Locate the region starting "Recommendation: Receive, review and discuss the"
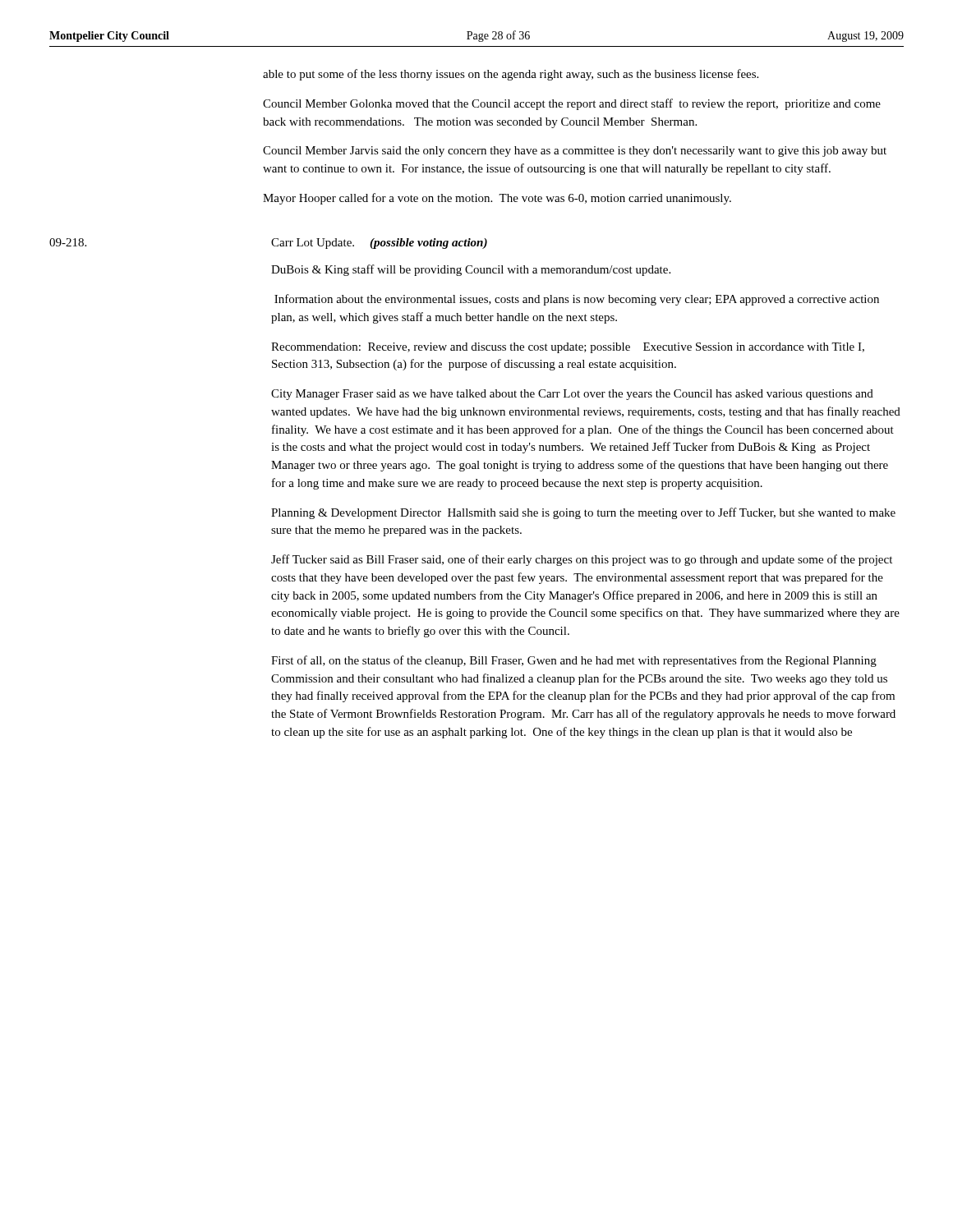Image resolution: width=953 pixels, height=1232 pixels. (568, 355)
